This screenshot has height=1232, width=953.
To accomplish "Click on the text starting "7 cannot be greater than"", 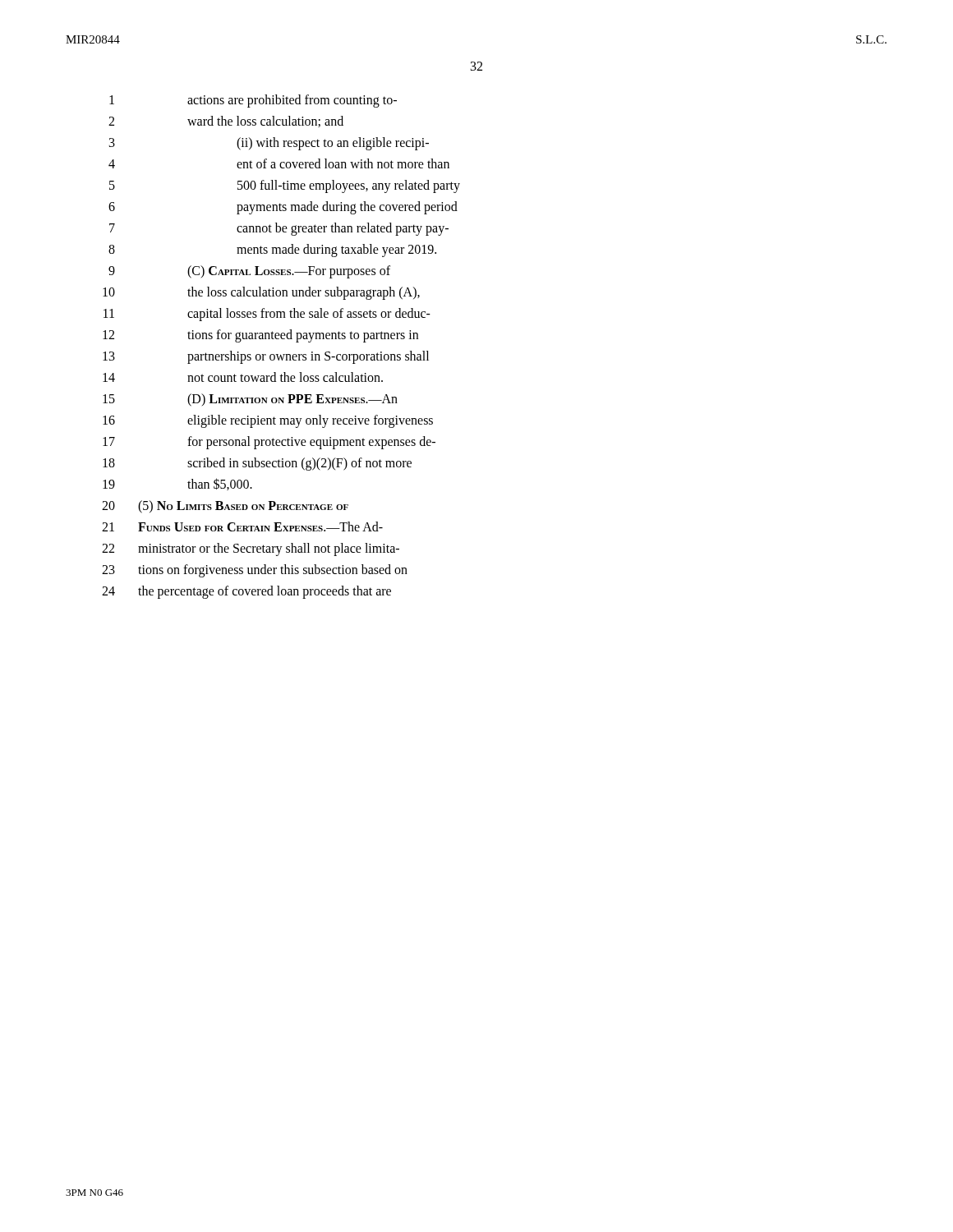I will point(279,229).
